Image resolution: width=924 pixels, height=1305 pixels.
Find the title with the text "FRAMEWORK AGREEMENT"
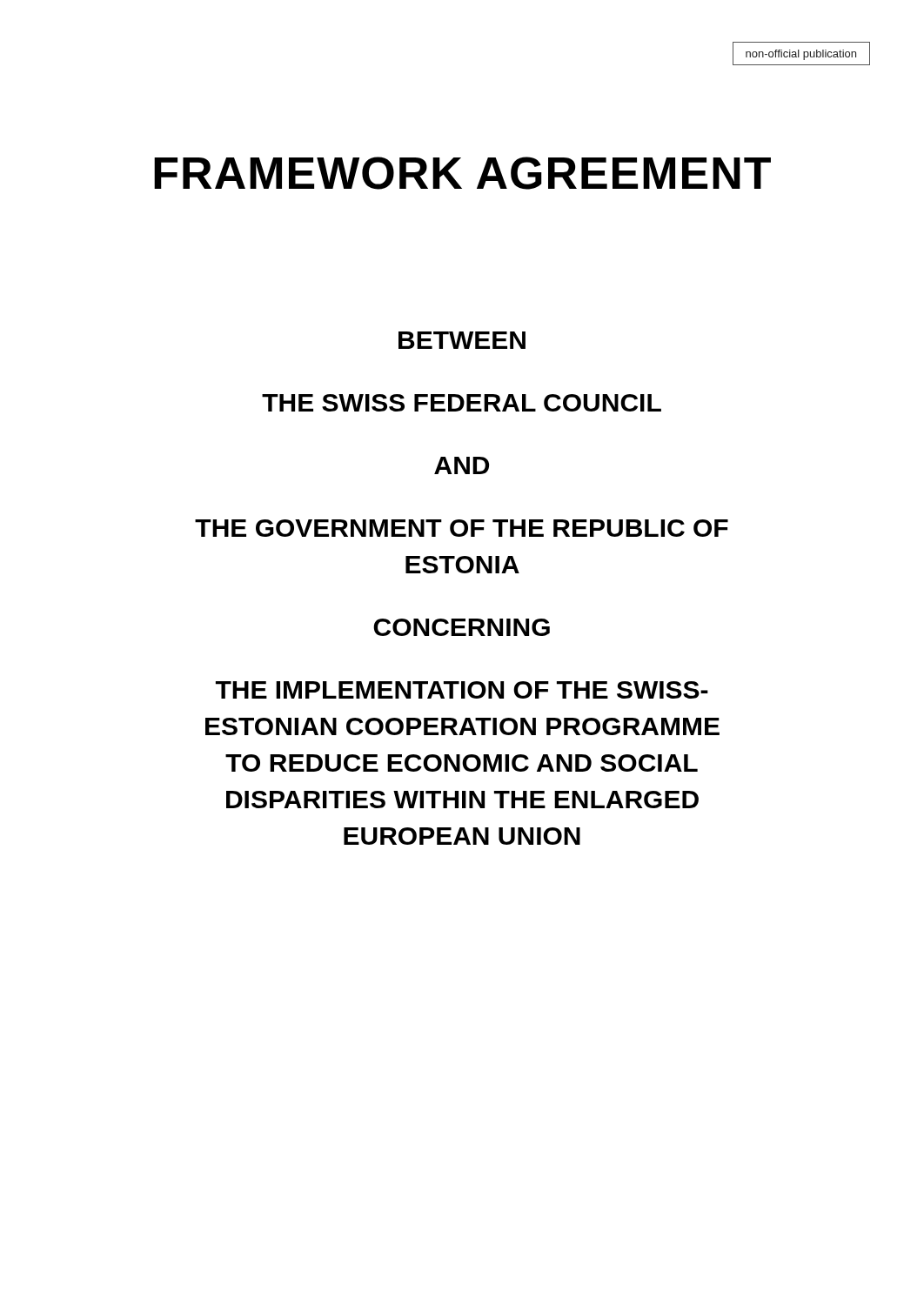point(462,173)
